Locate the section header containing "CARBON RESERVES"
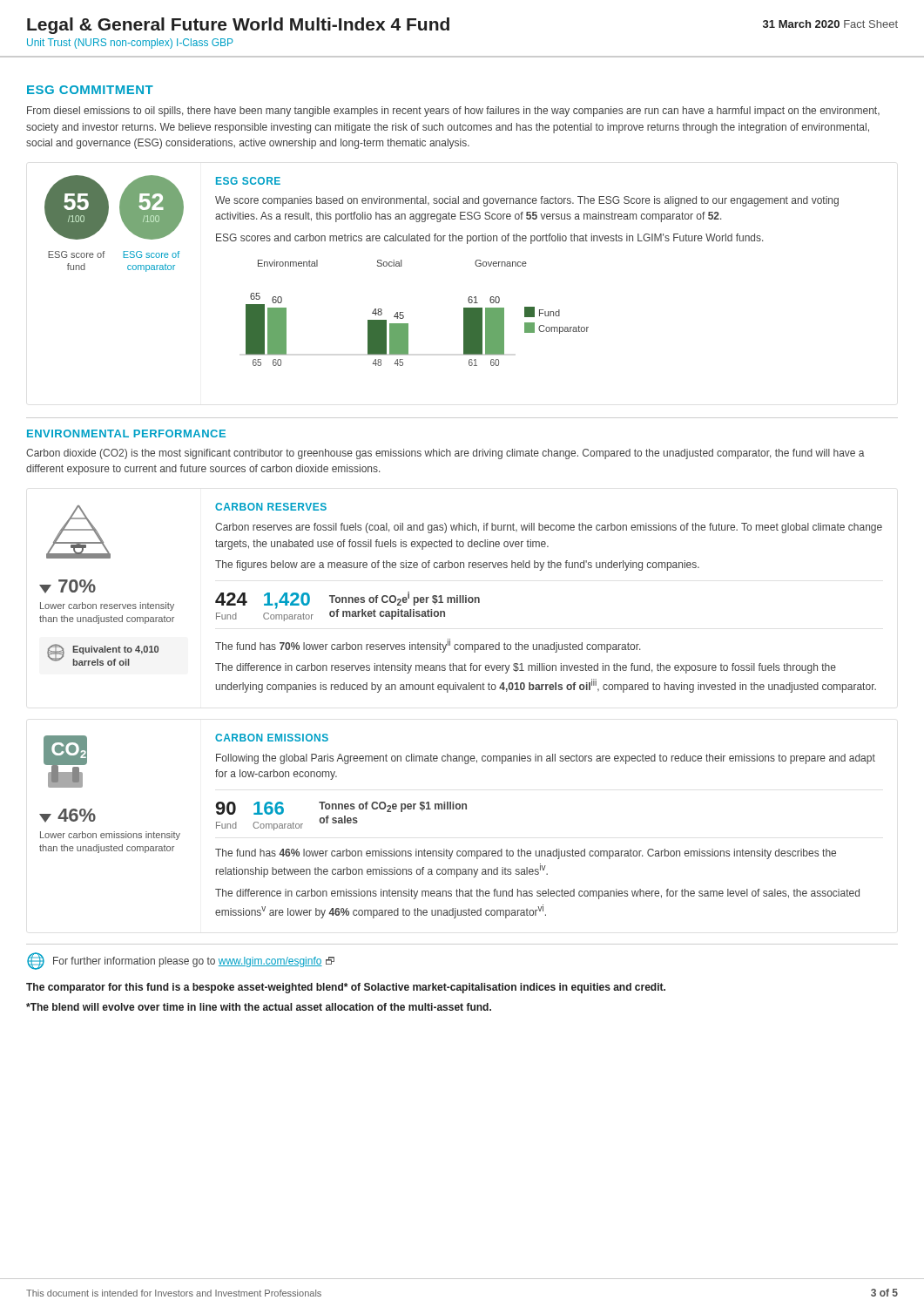 (271, 507)
